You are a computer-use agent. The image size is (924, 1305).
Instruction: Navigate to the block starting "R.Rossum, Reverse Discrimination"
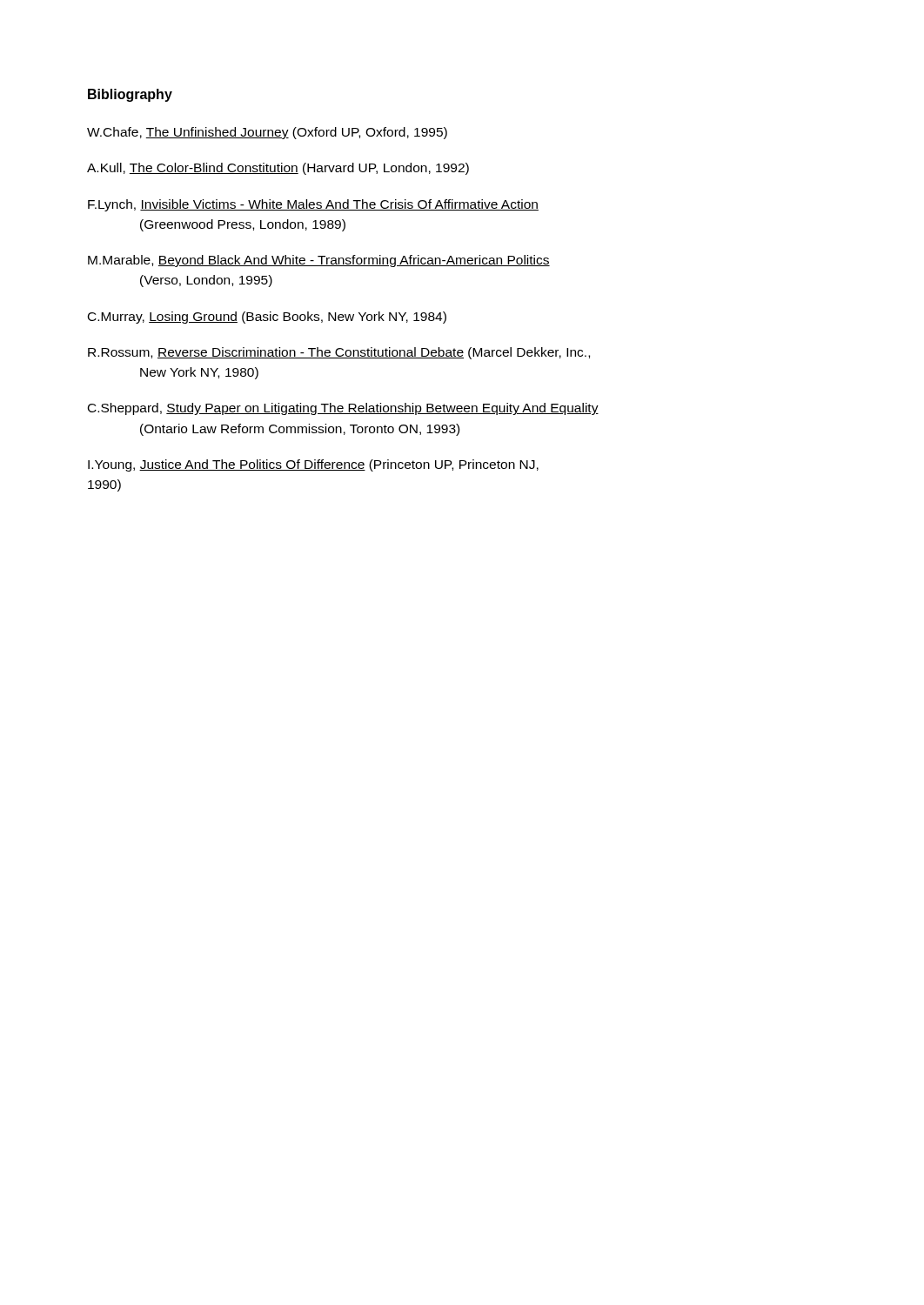(444, 363)
